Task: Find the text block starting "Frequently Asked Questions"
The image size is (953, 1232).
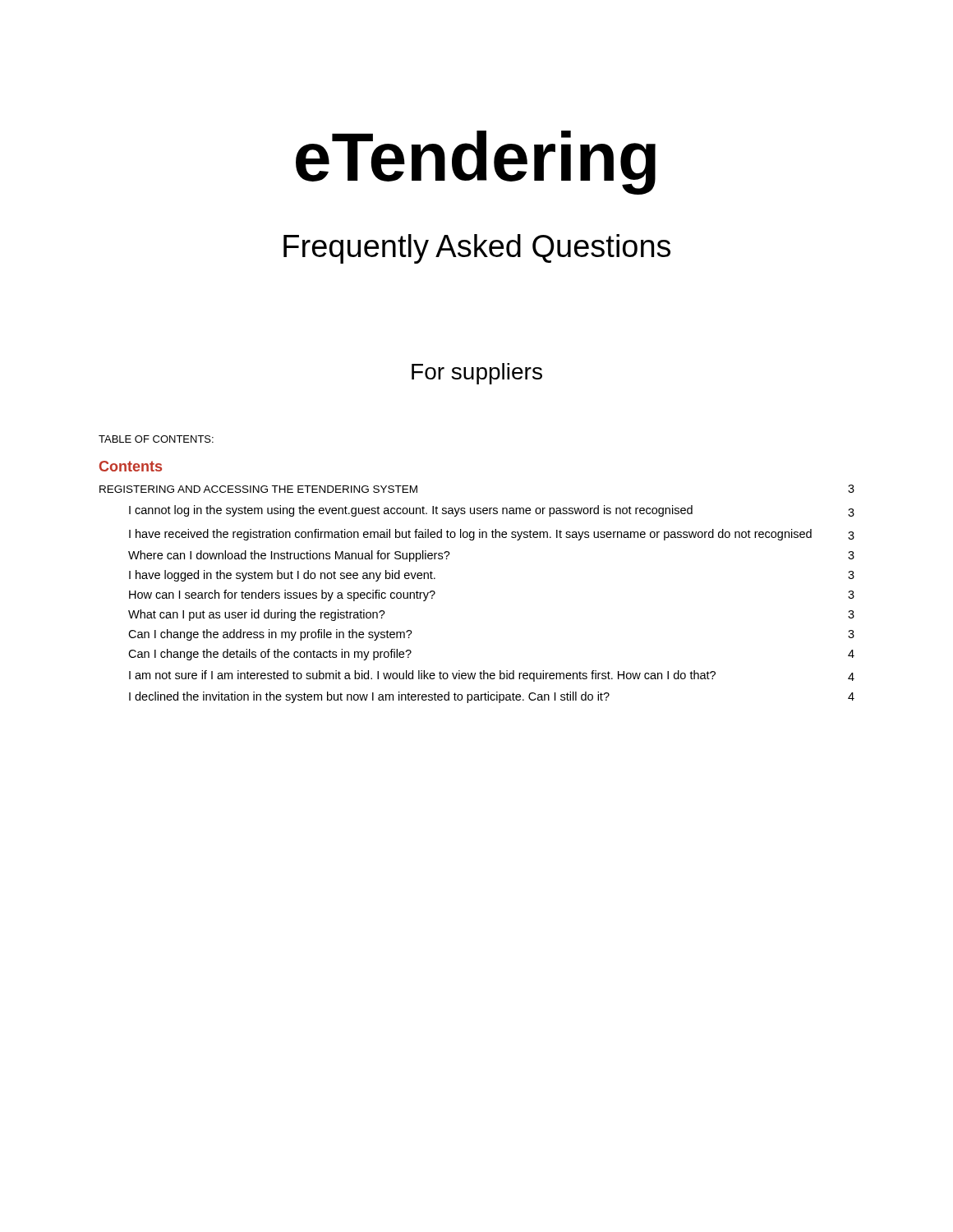Action: tap(476, 247)
